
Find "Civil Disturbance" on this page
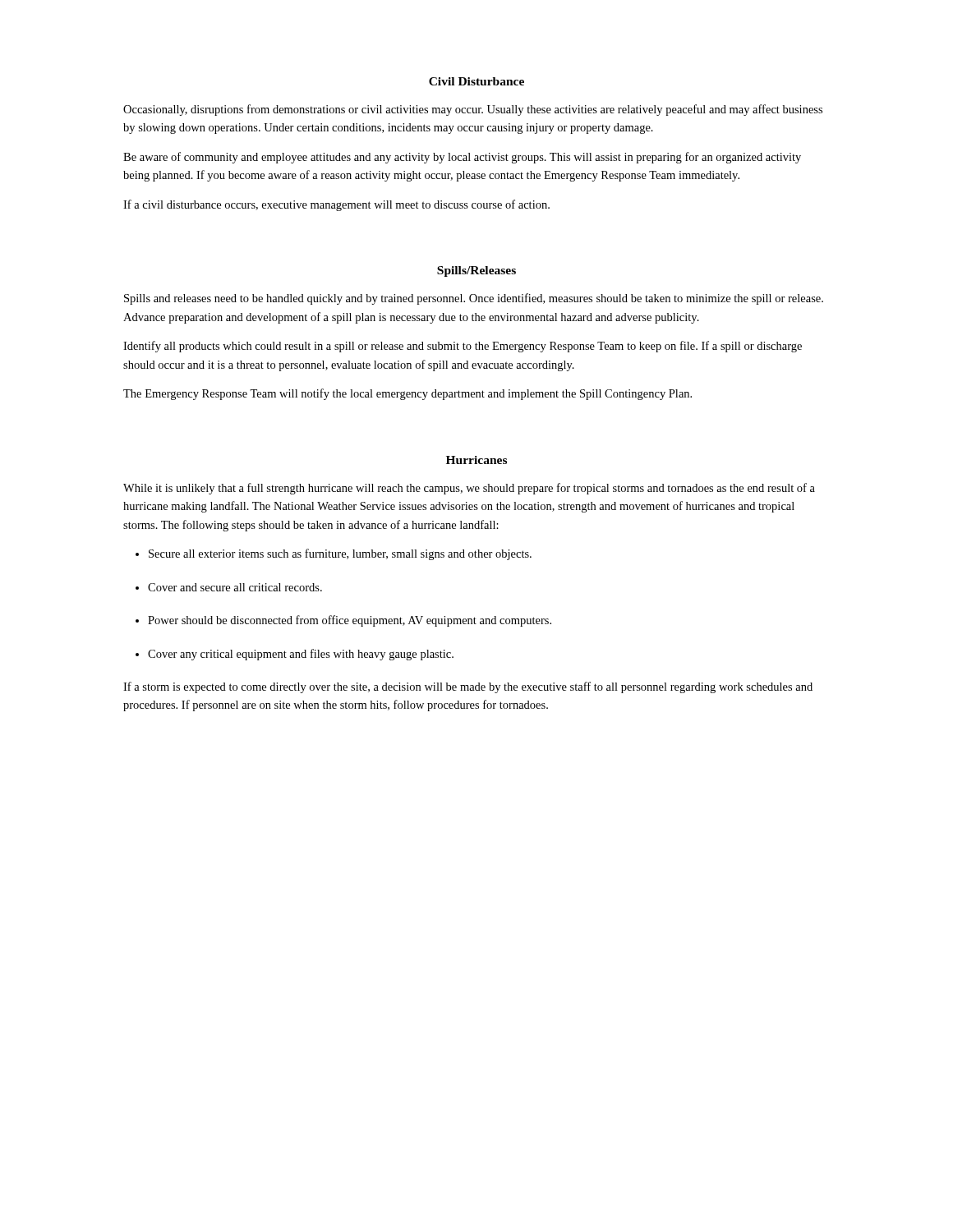[x=476, y=81]
